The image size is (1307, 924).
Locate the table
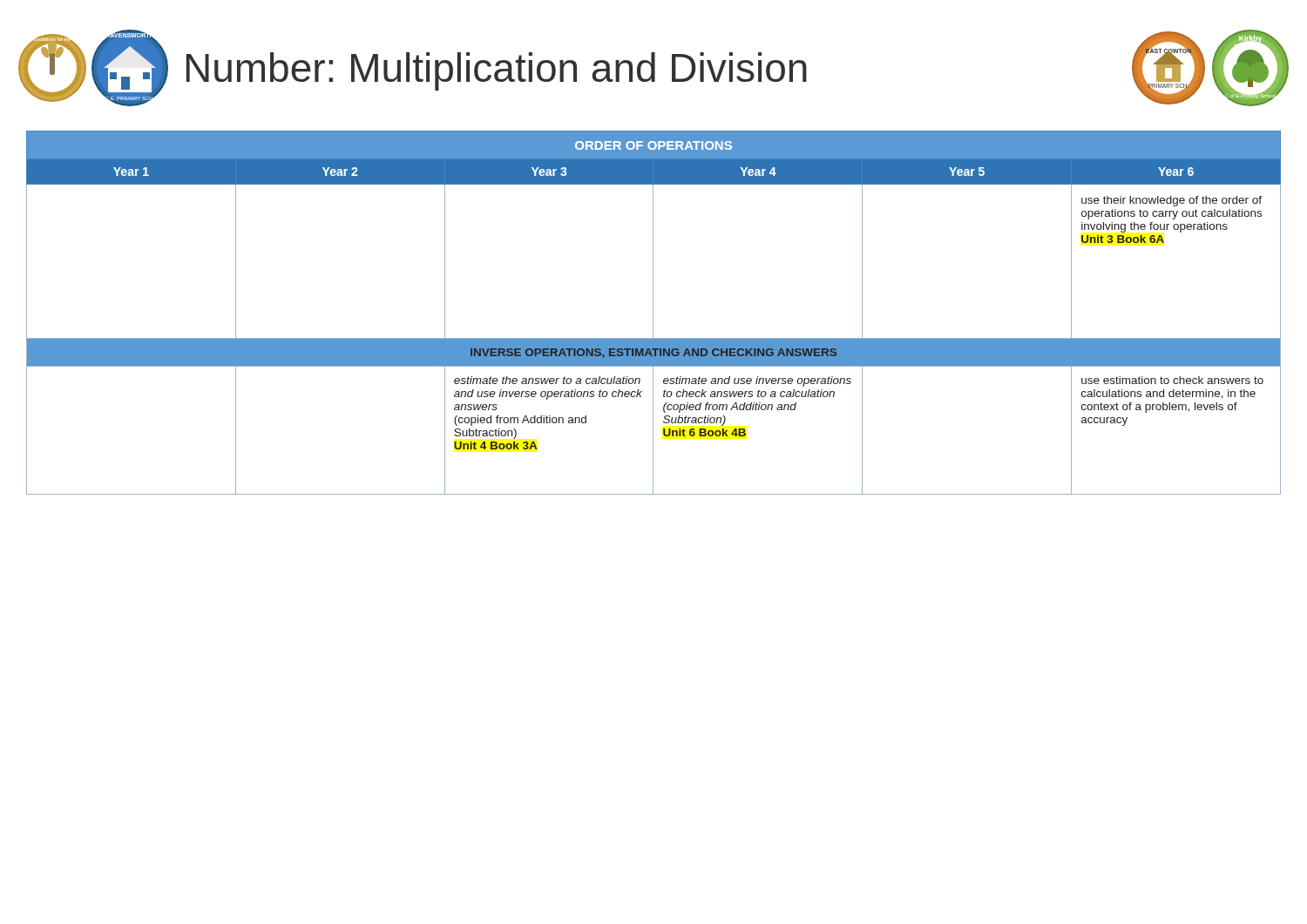(654, 313)
